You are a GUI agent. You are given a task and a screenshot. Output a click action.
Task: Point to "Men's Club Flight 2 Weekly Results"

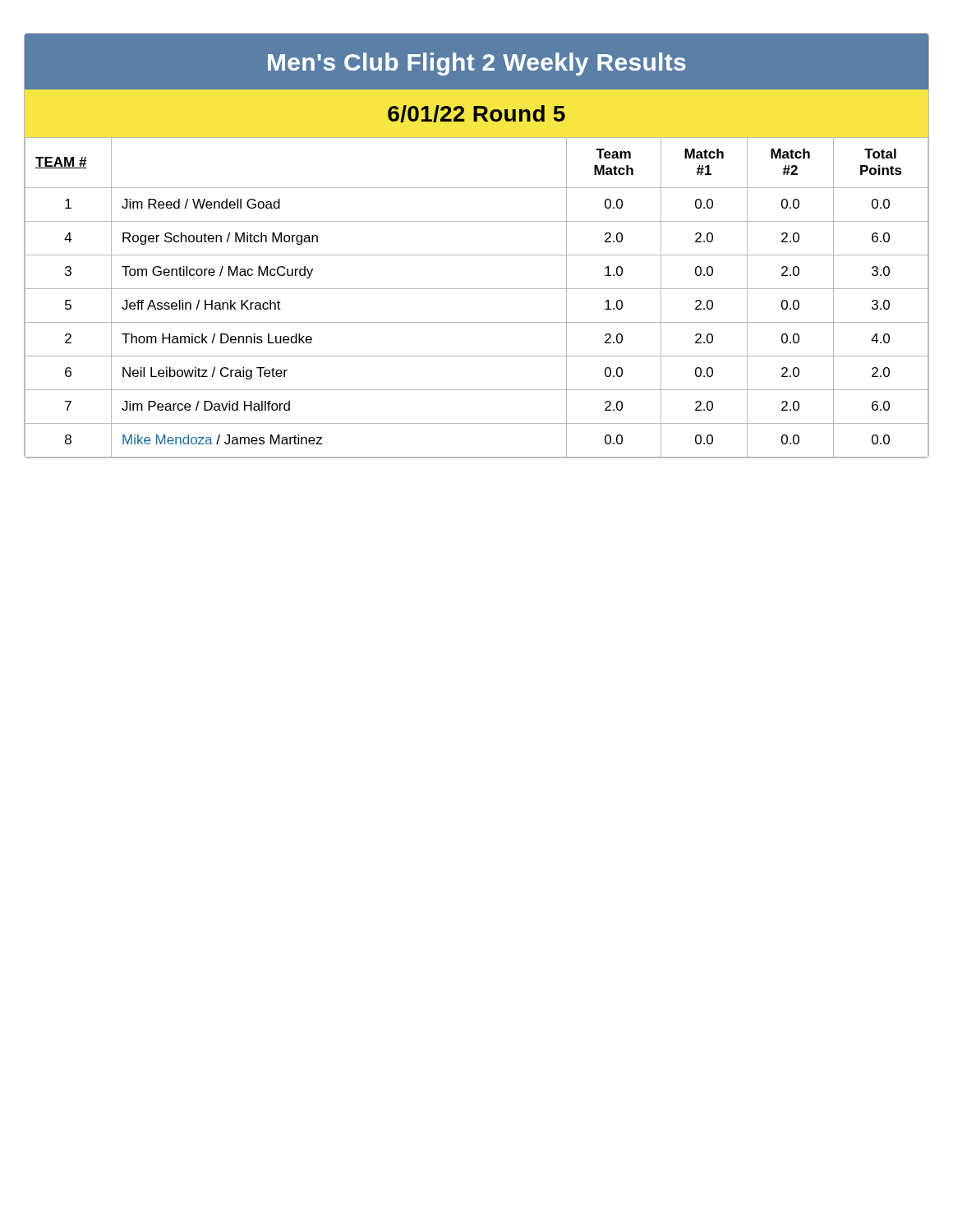476,62
